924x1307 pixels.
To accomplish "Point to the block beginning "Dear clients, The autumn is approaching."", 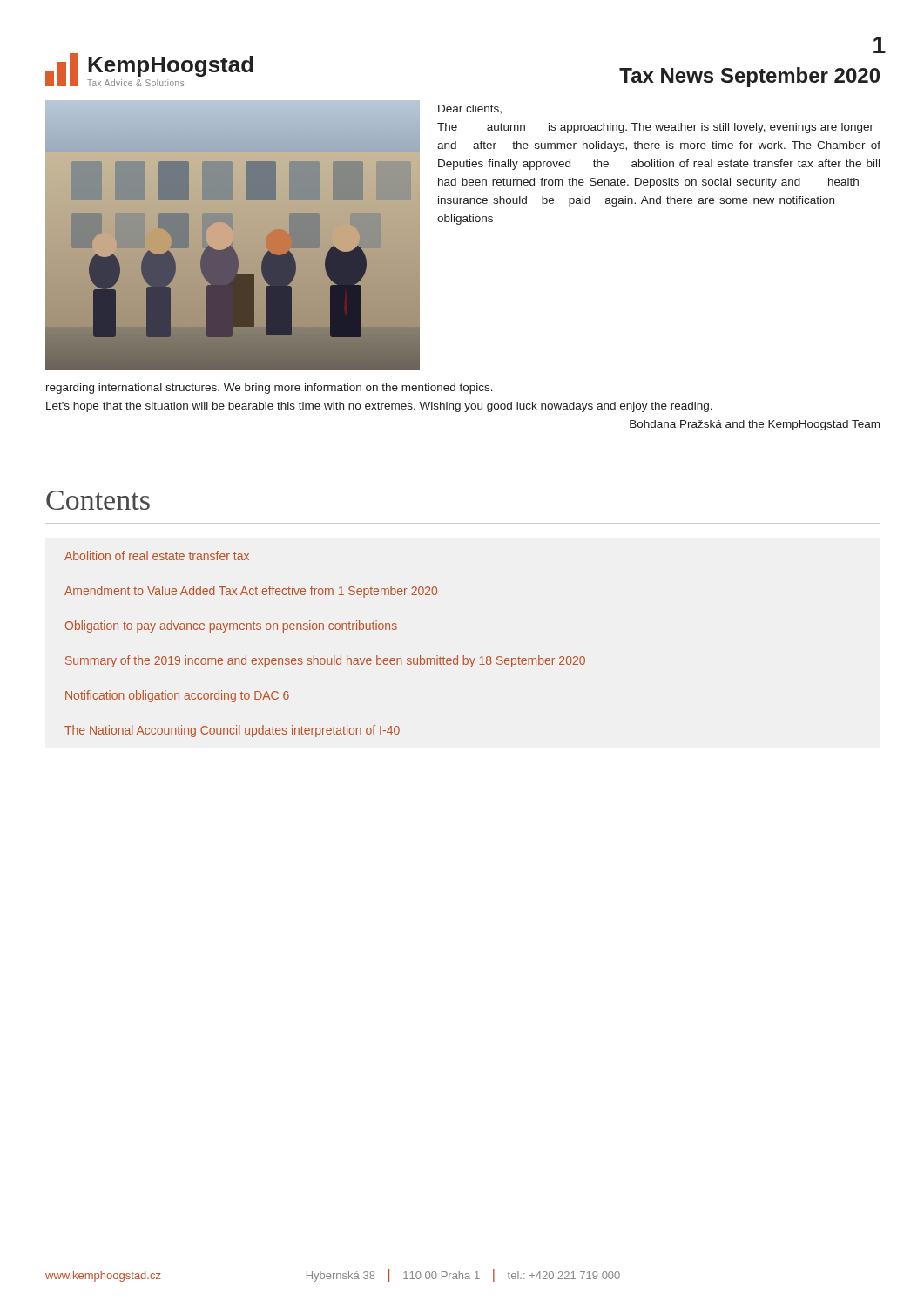I will [659, 163].
